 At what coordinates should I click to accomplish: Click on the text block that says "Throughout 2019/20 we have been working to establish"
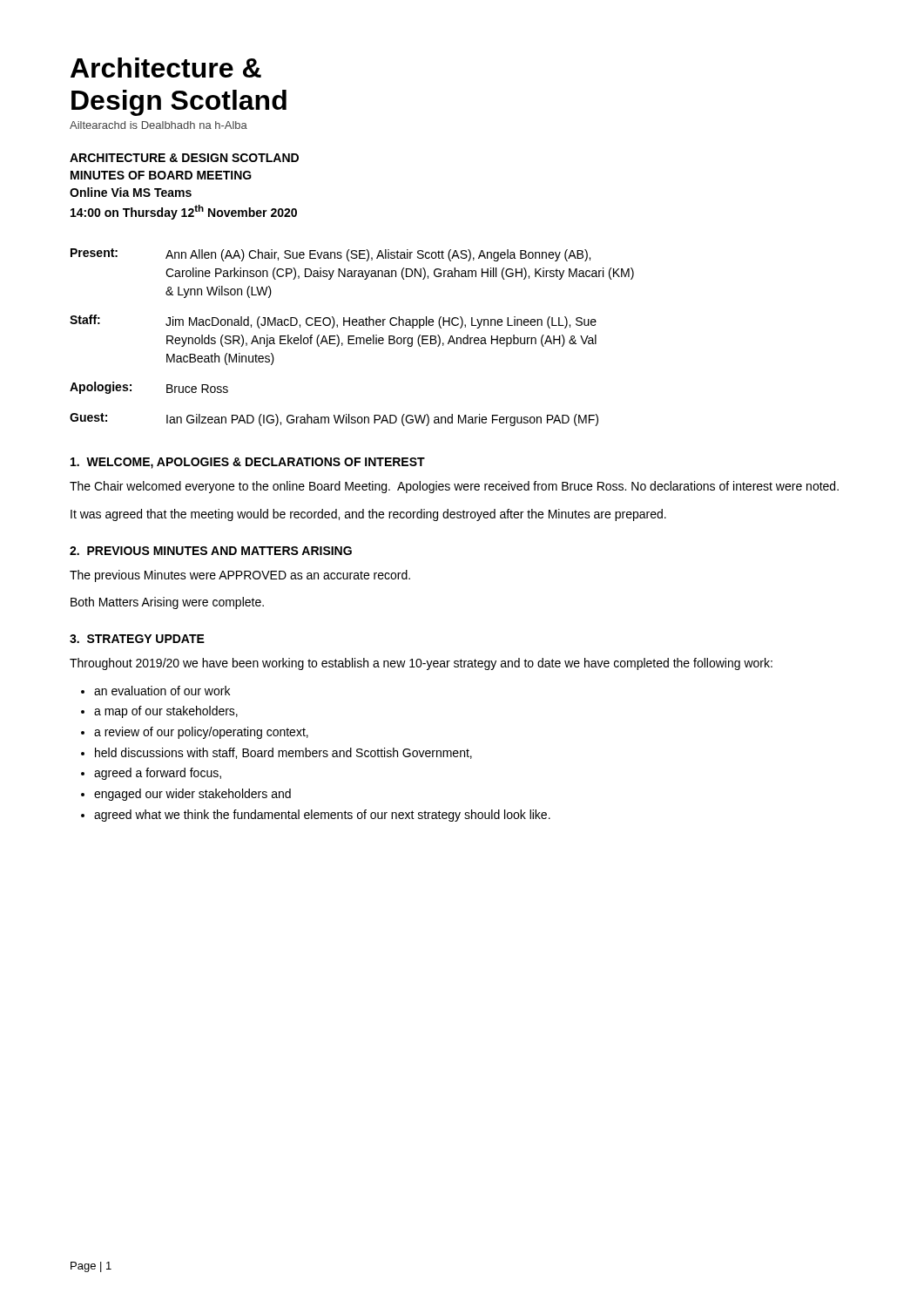click(421, 663)
